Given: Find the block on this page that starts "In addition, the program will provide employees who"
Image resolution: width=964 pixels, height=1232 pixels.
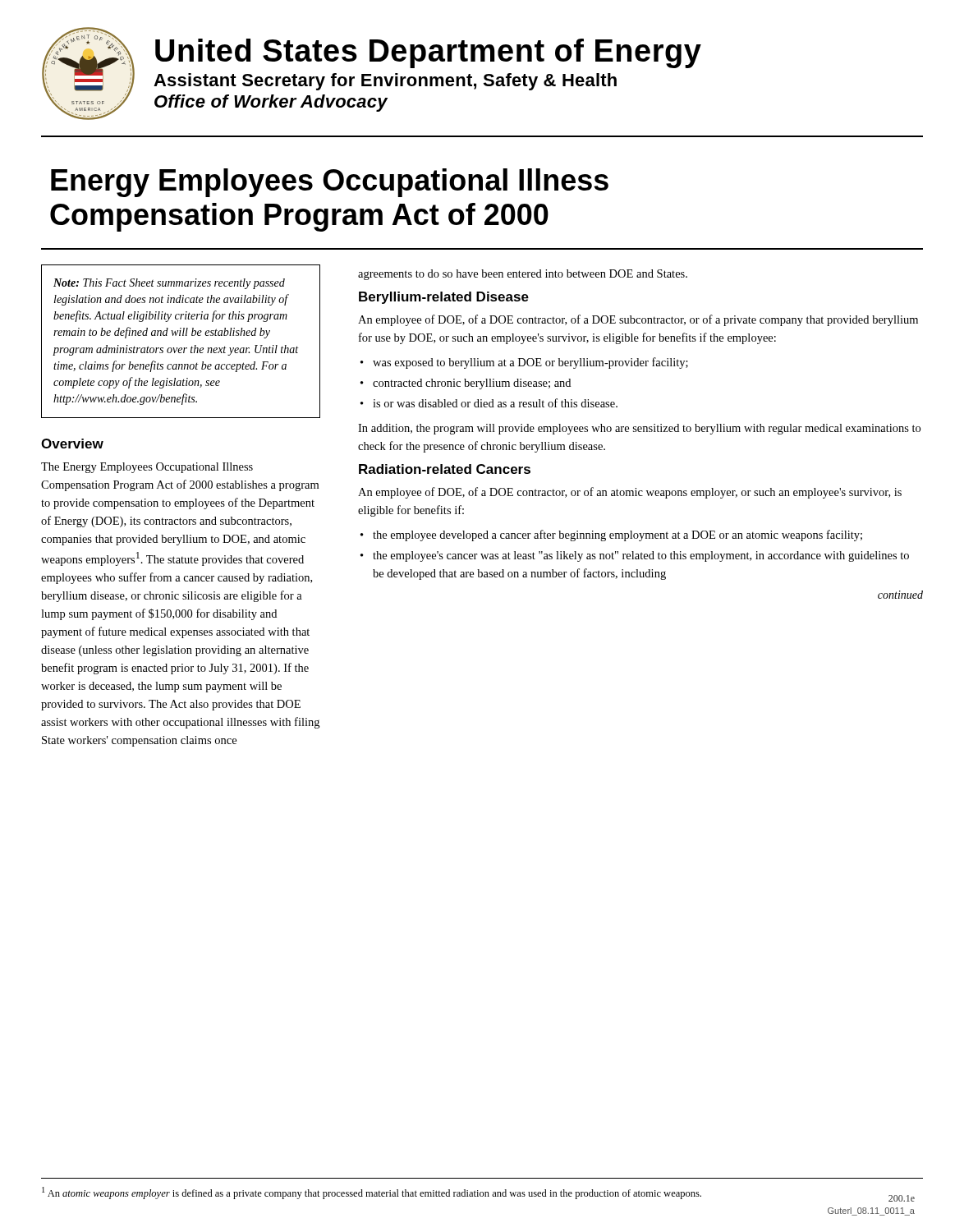Looking at the screenshot, I should point(640,437).
